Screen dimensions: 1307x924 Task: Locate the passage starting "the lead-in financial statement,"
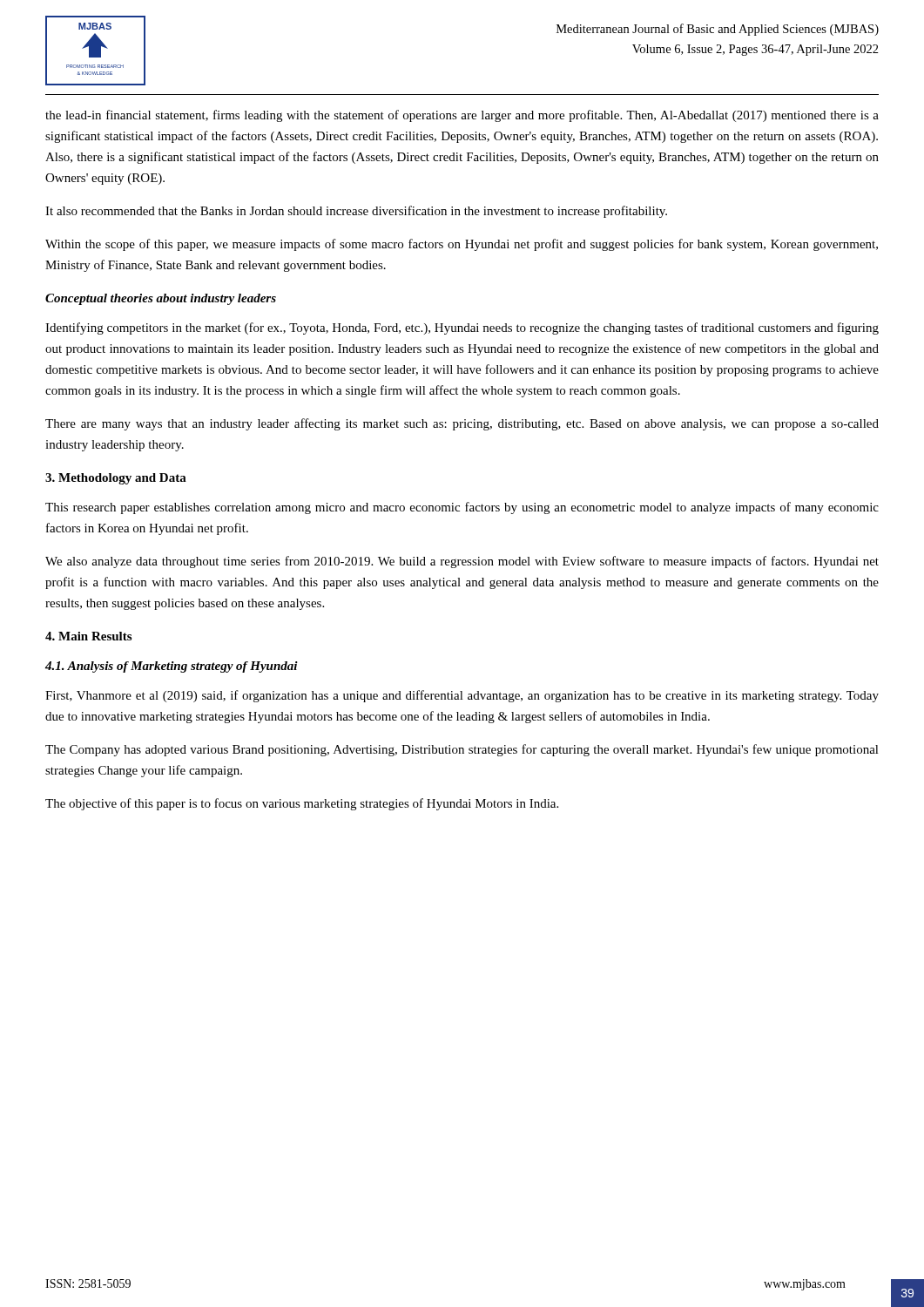[x=462, y=146]
